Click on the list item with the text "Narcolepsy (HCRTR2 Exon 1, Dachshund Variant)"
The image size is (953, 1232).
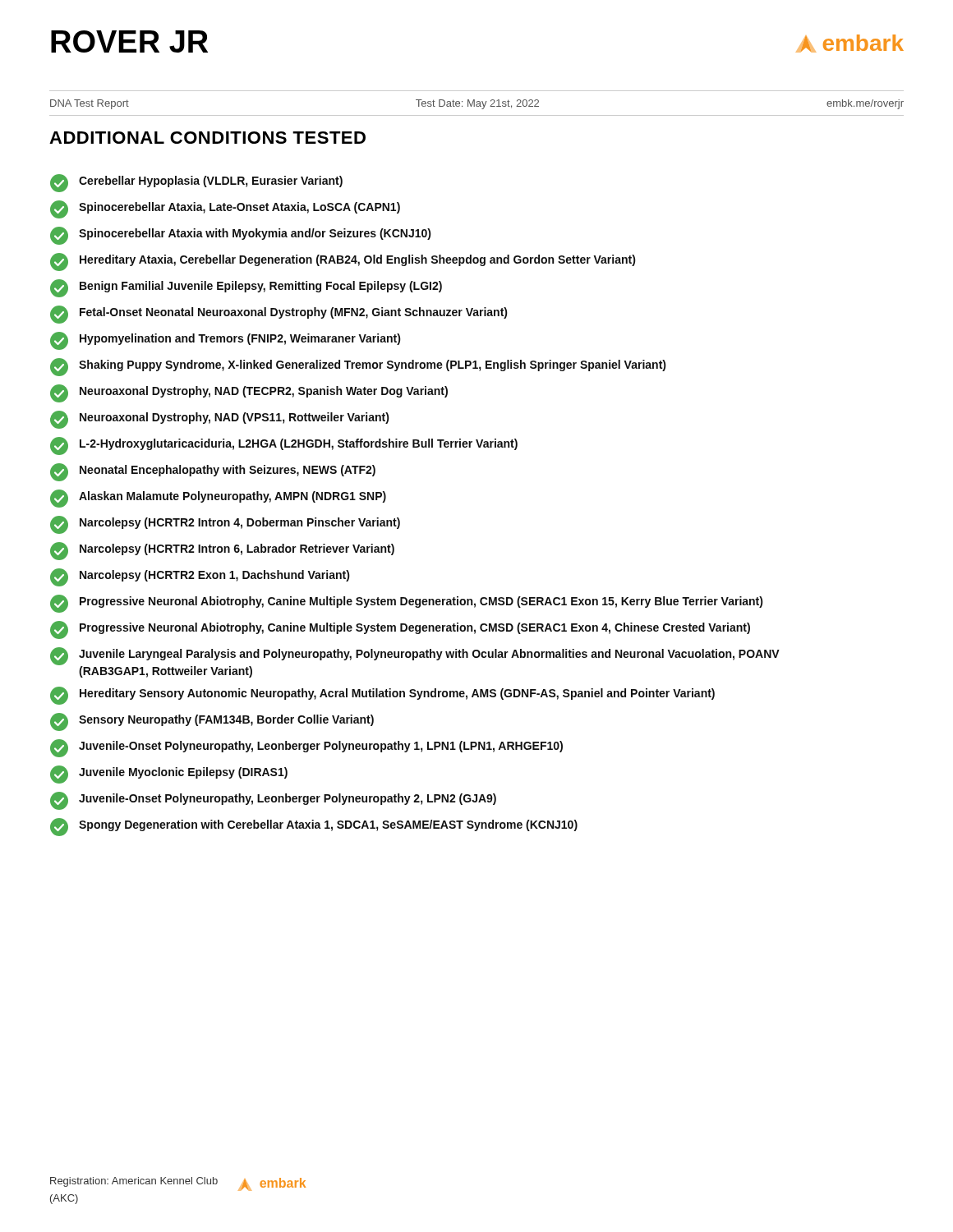click(x=200, y=577)
